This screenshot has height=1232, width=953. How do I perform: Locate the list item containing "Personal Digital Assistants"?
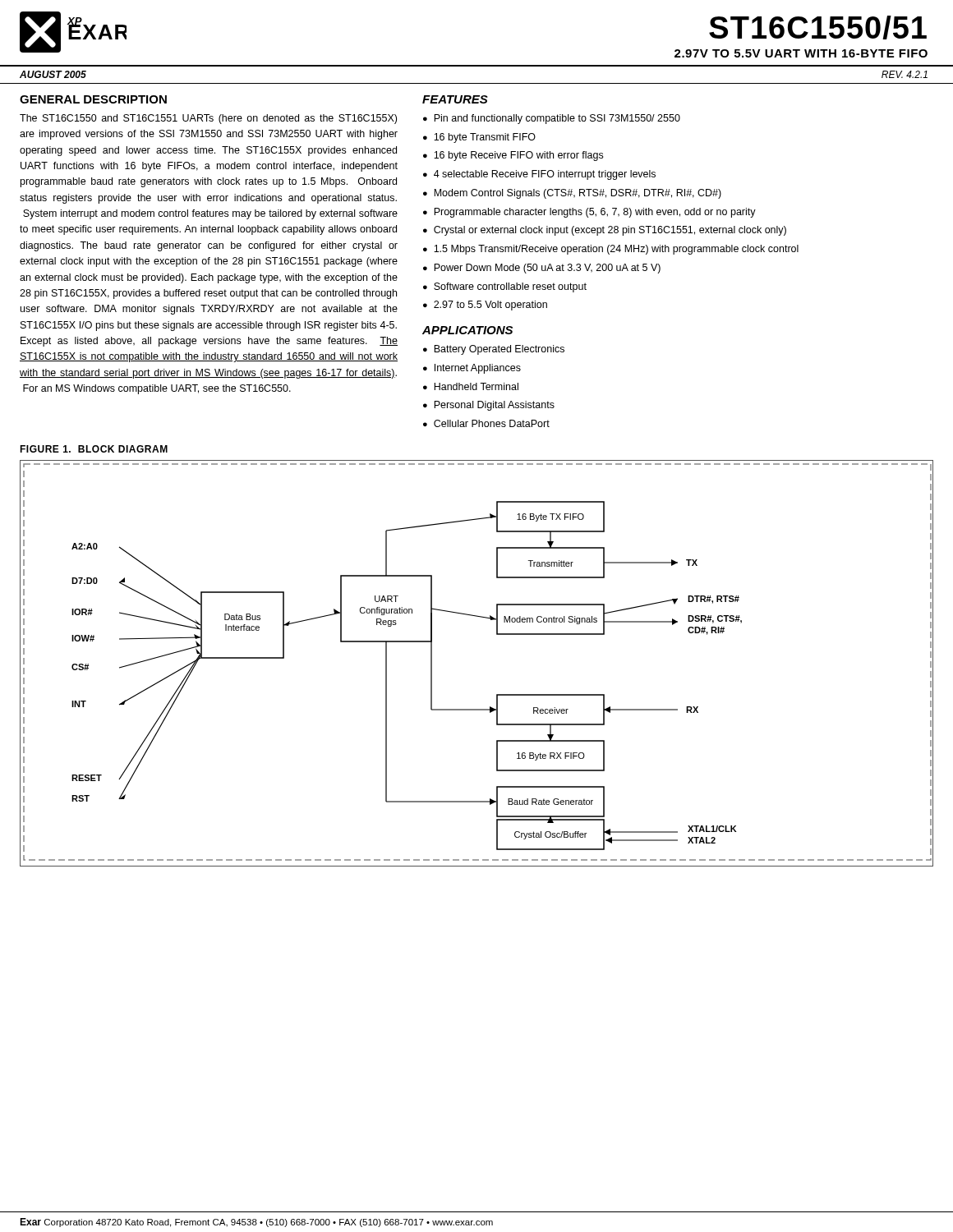494,405
